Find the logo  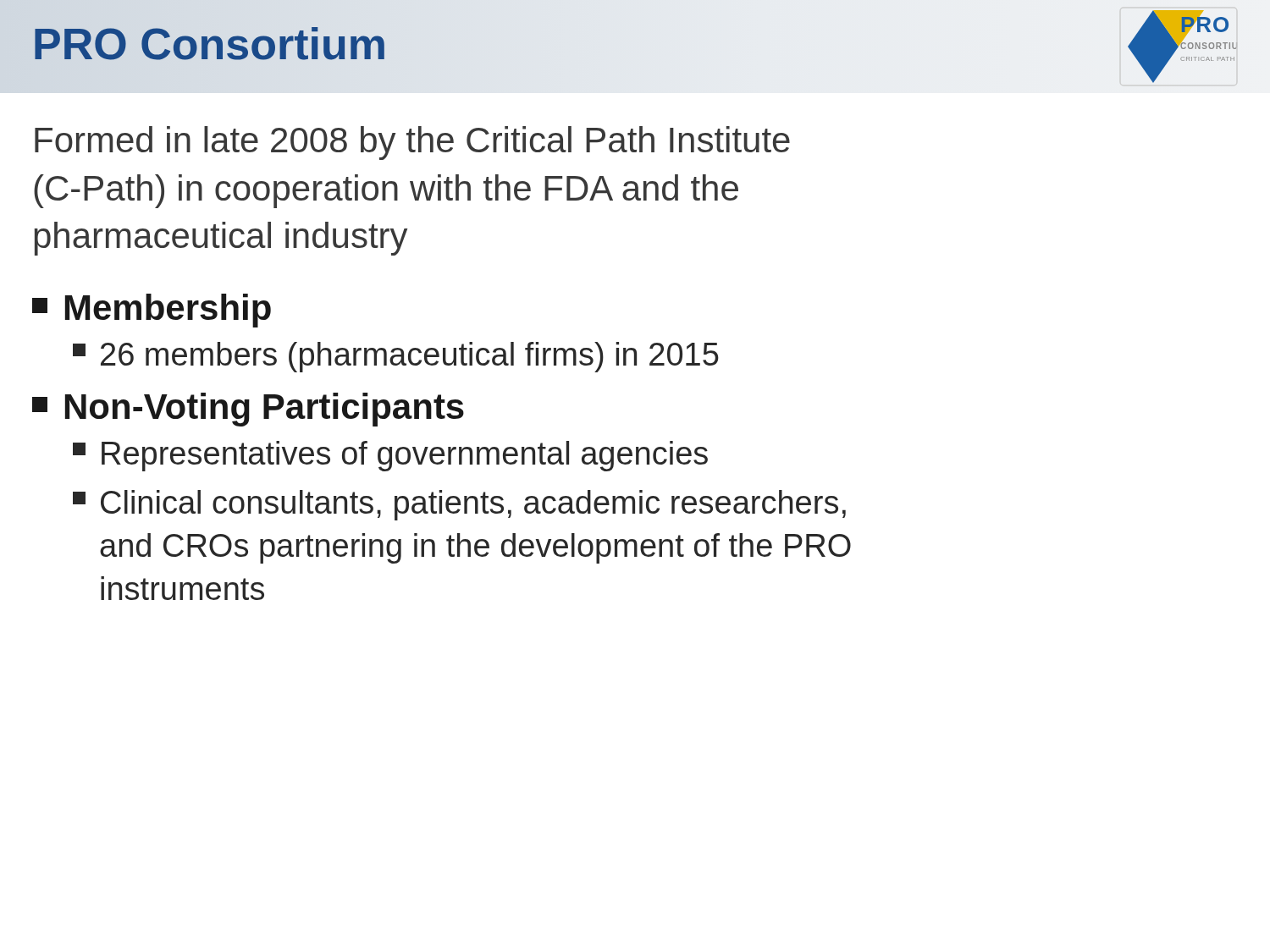click(1179, 47)
